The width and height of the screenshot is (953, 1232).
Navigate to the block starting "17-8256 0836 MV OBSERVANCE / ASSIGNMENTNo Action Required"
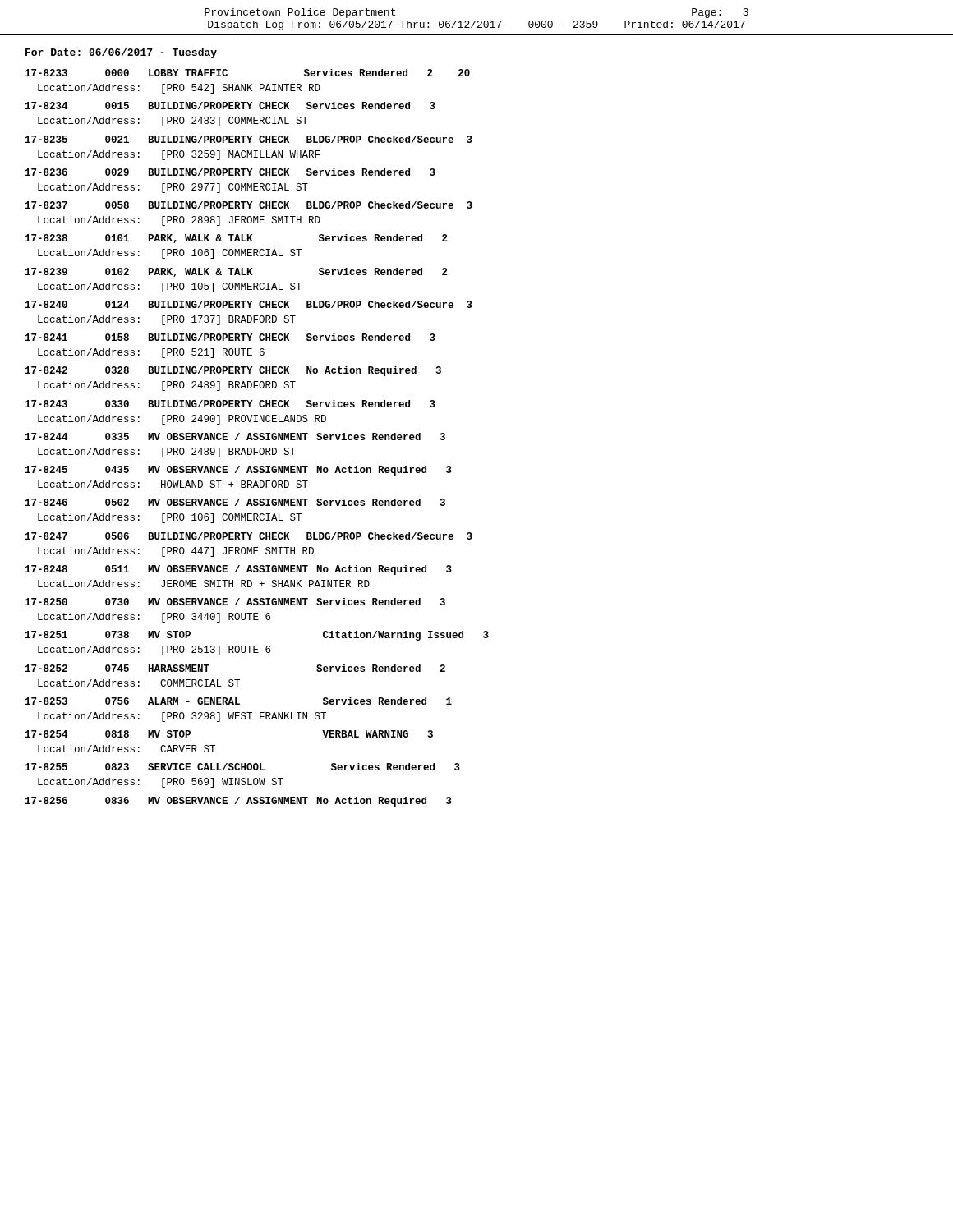point(239,802)
